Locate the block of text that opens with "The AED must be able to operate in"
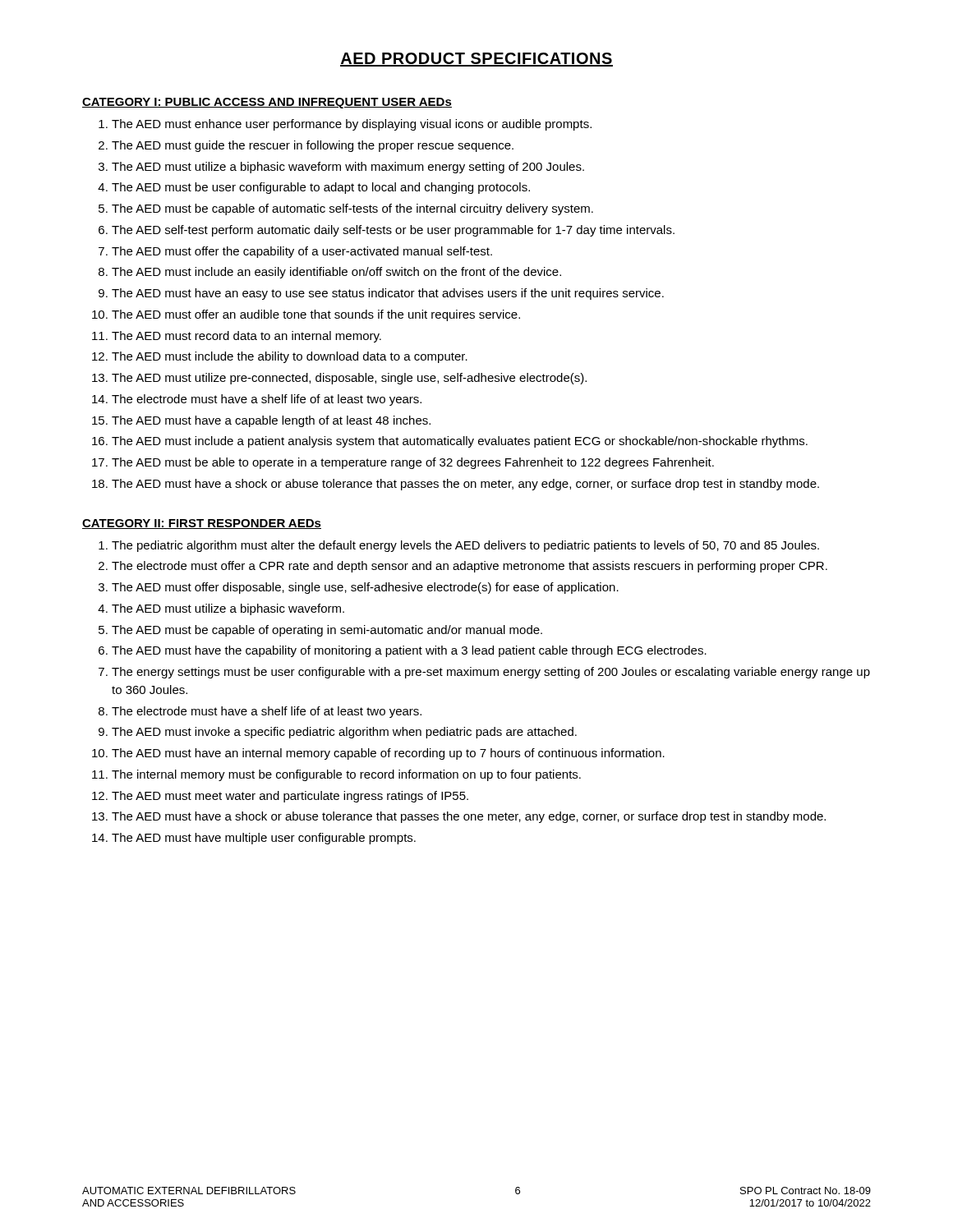 tap(413, 462)
